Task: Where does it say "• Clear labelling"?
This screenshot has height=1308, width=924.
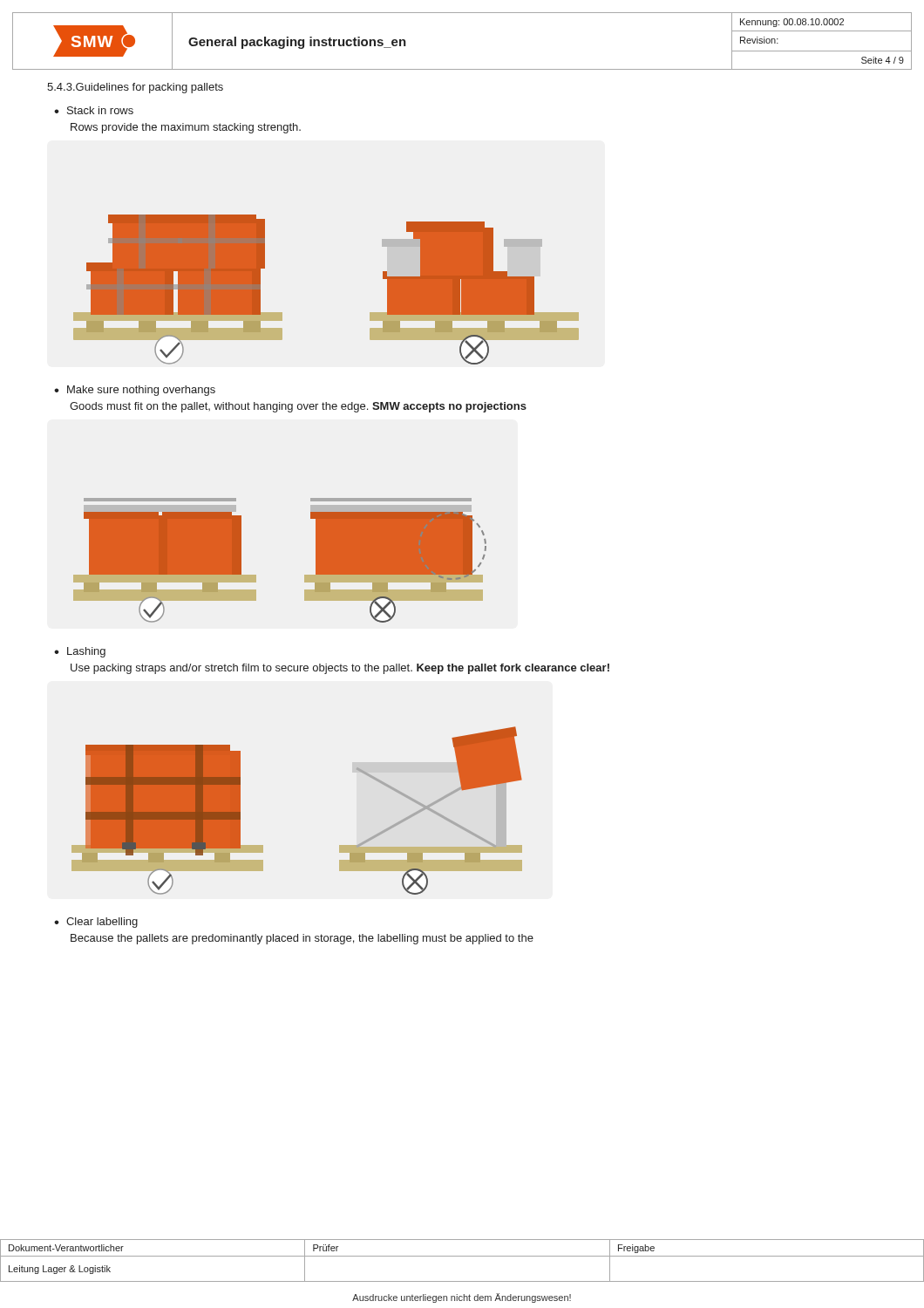Action: (96, 922)
